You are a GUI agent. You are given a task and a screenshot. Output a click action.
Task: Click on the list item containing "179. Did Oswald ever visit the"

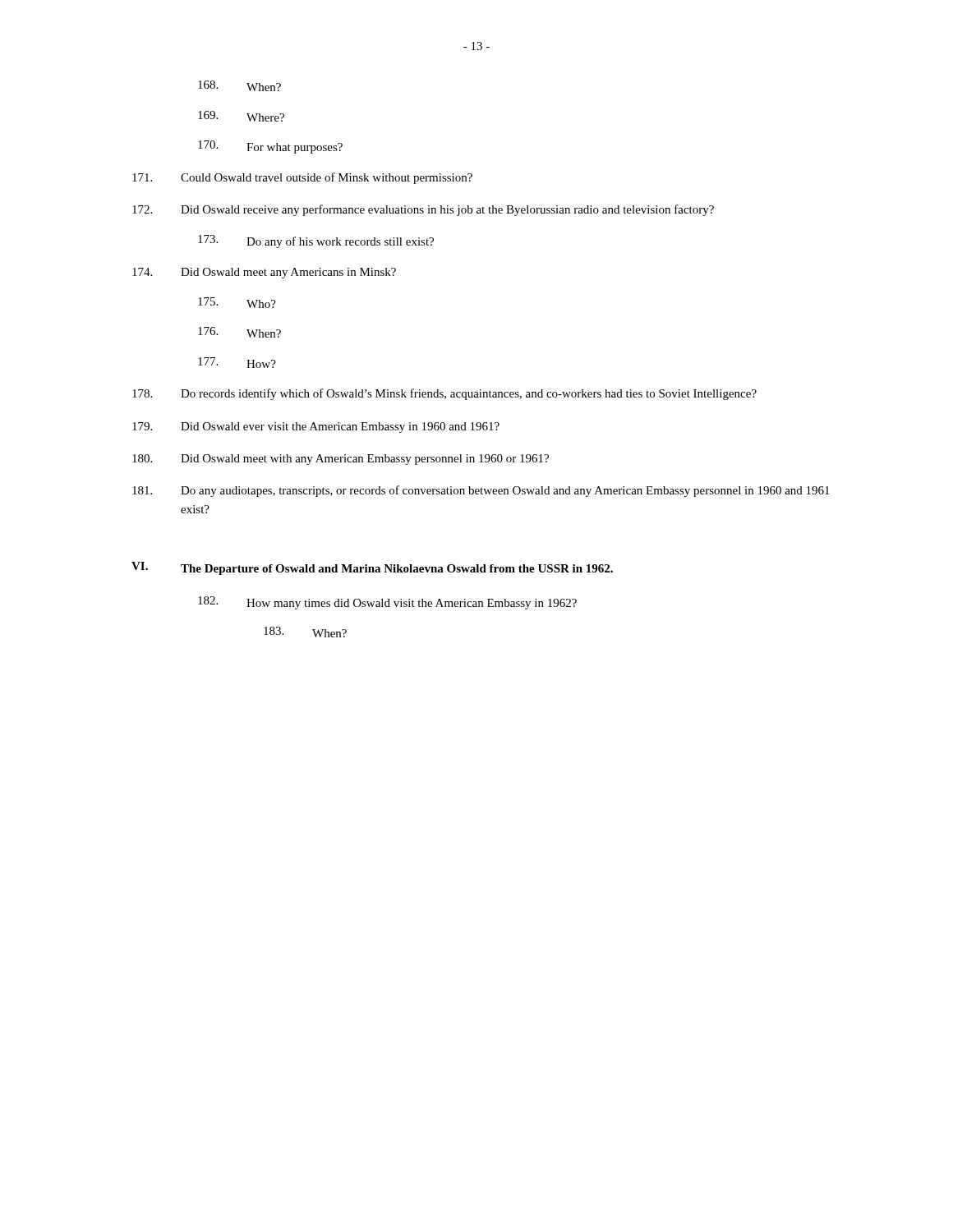coord(316,426)
